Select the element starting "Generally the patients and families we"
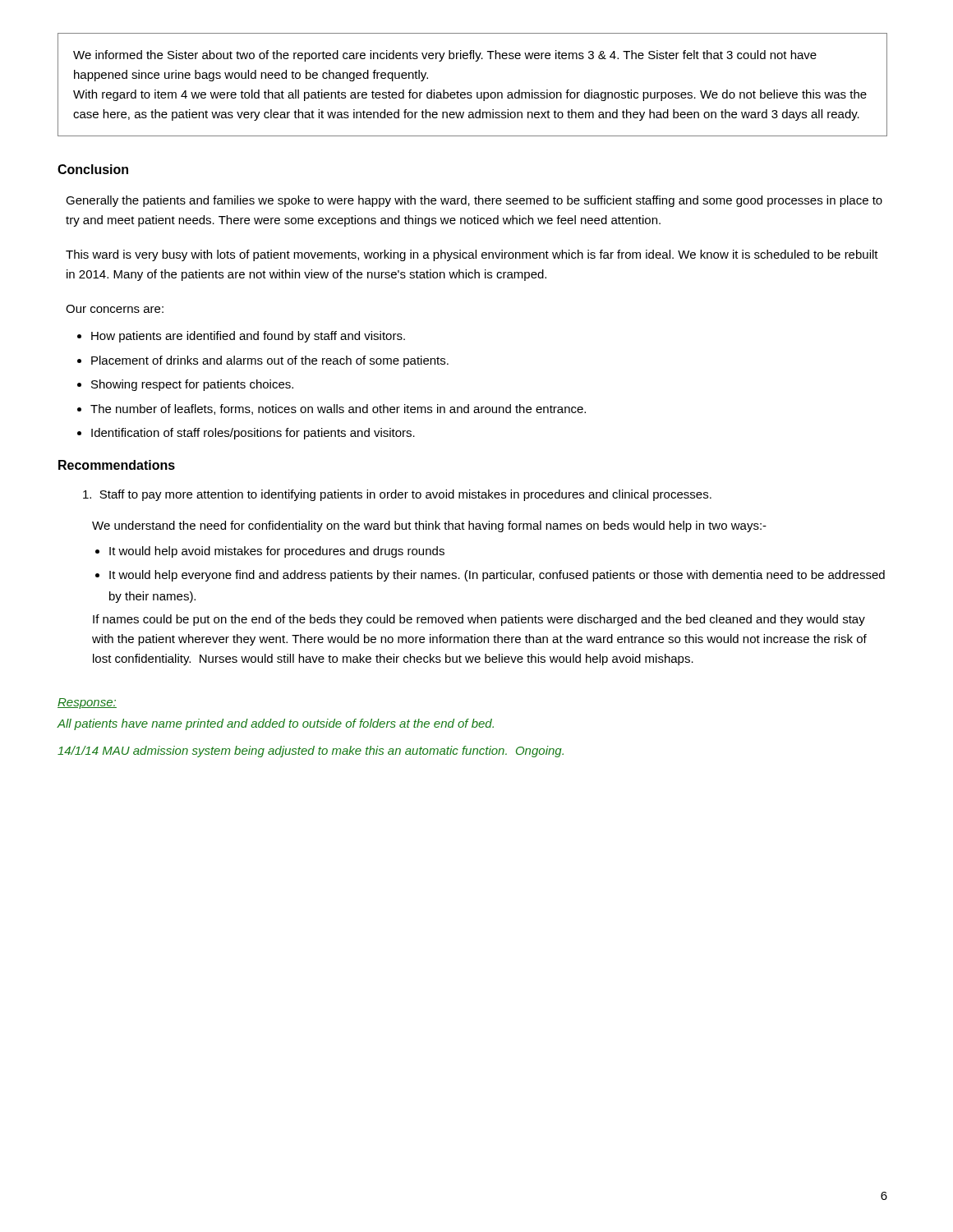 [x=474, y=210]
